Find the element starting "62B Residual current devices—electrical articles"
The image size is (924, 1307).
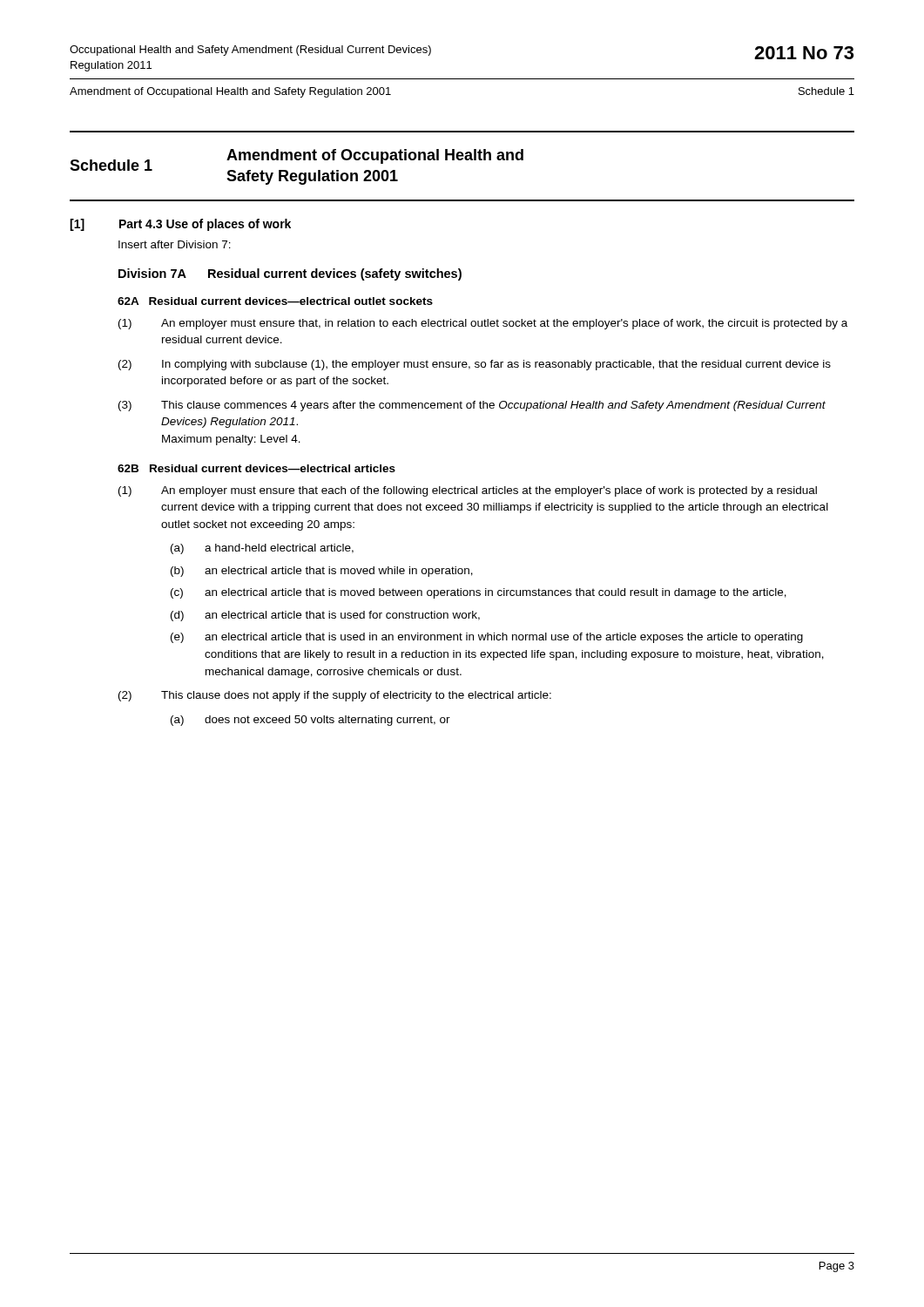[256, 468]
